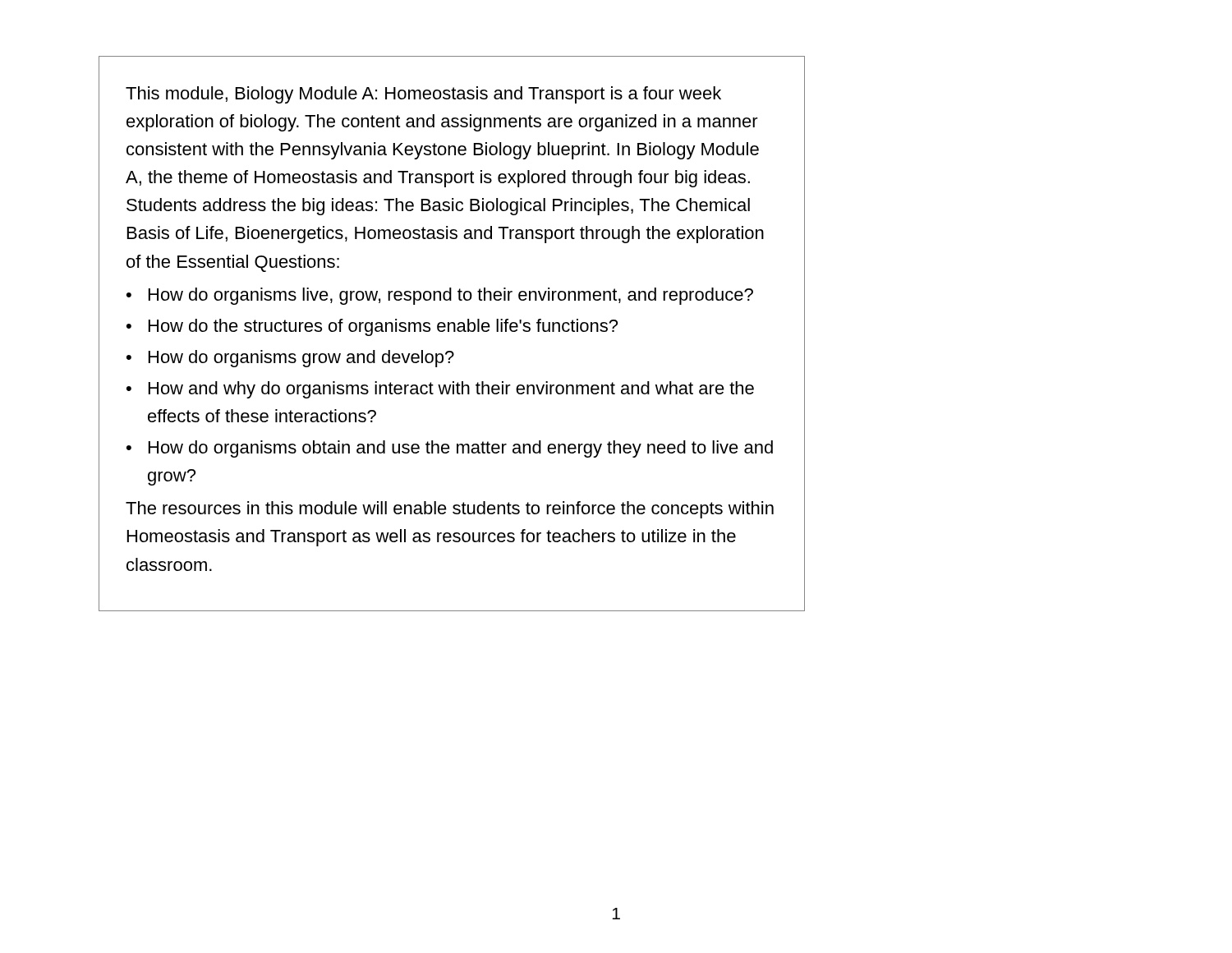
Task: Select the block starting "The resources in"
Action: pyautogui.click(x=450, y=536)
